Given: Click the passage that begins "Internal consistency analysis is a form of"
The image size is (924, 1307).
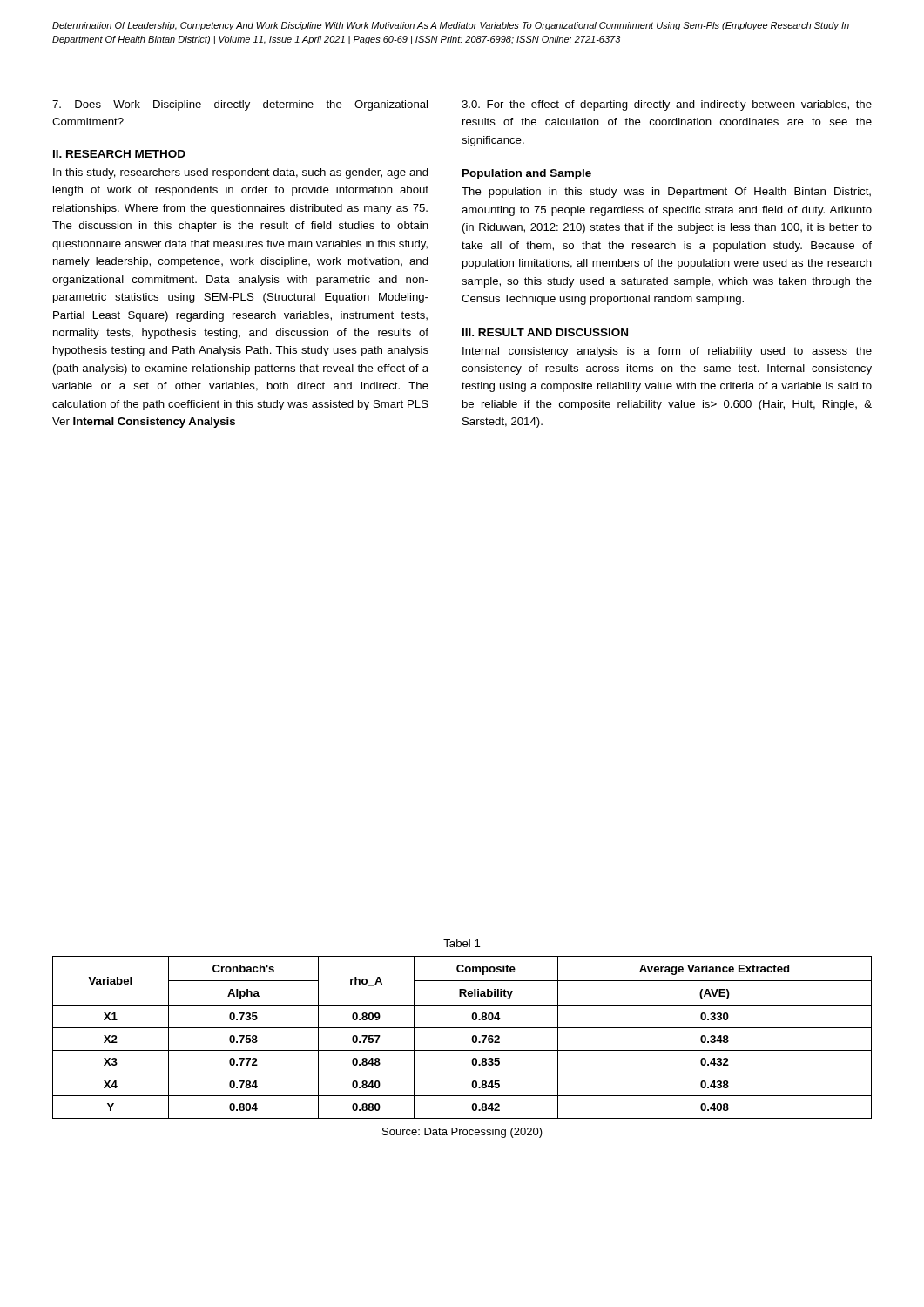Looking at the screenshot, I should [667, 386].
